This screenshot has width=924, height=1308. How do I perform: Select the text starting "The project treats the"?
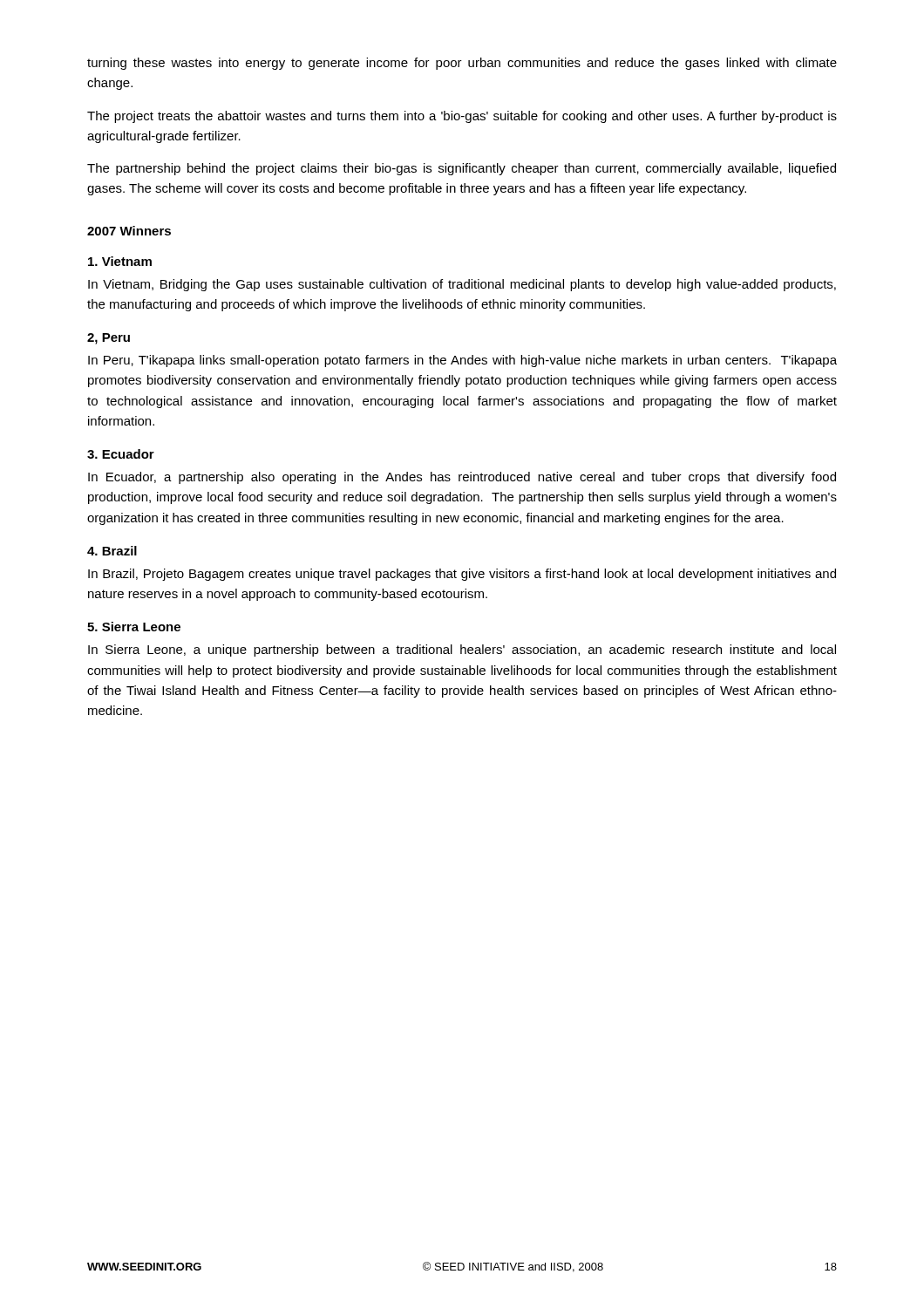coord(462,125)
